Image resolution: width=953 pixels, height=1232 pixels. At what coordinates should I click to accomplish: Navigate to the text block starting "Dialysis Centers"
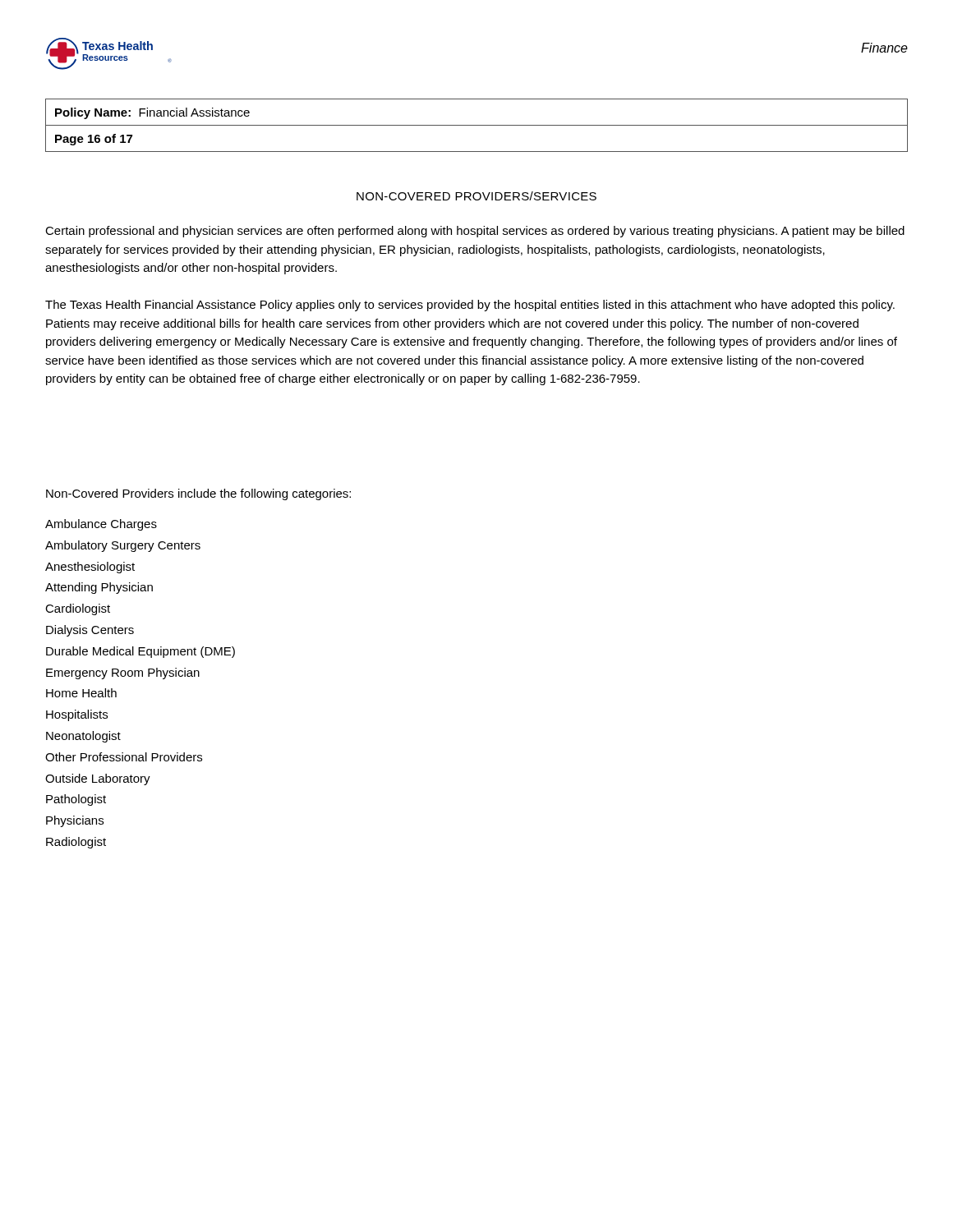point(90,630)
